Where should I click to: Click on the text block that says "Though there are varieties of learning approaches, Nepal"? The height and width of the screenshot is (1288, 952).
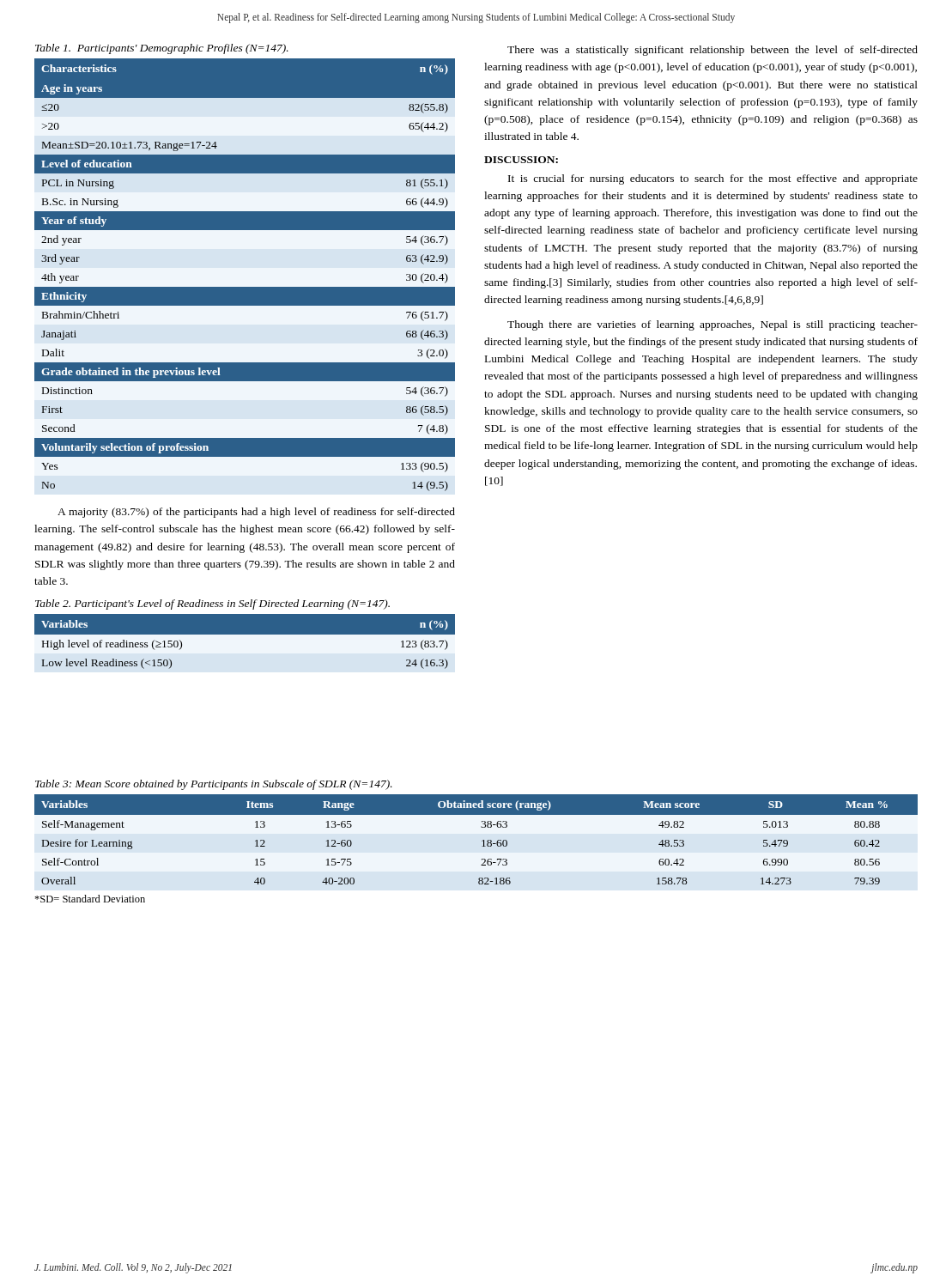click(701, 402)
